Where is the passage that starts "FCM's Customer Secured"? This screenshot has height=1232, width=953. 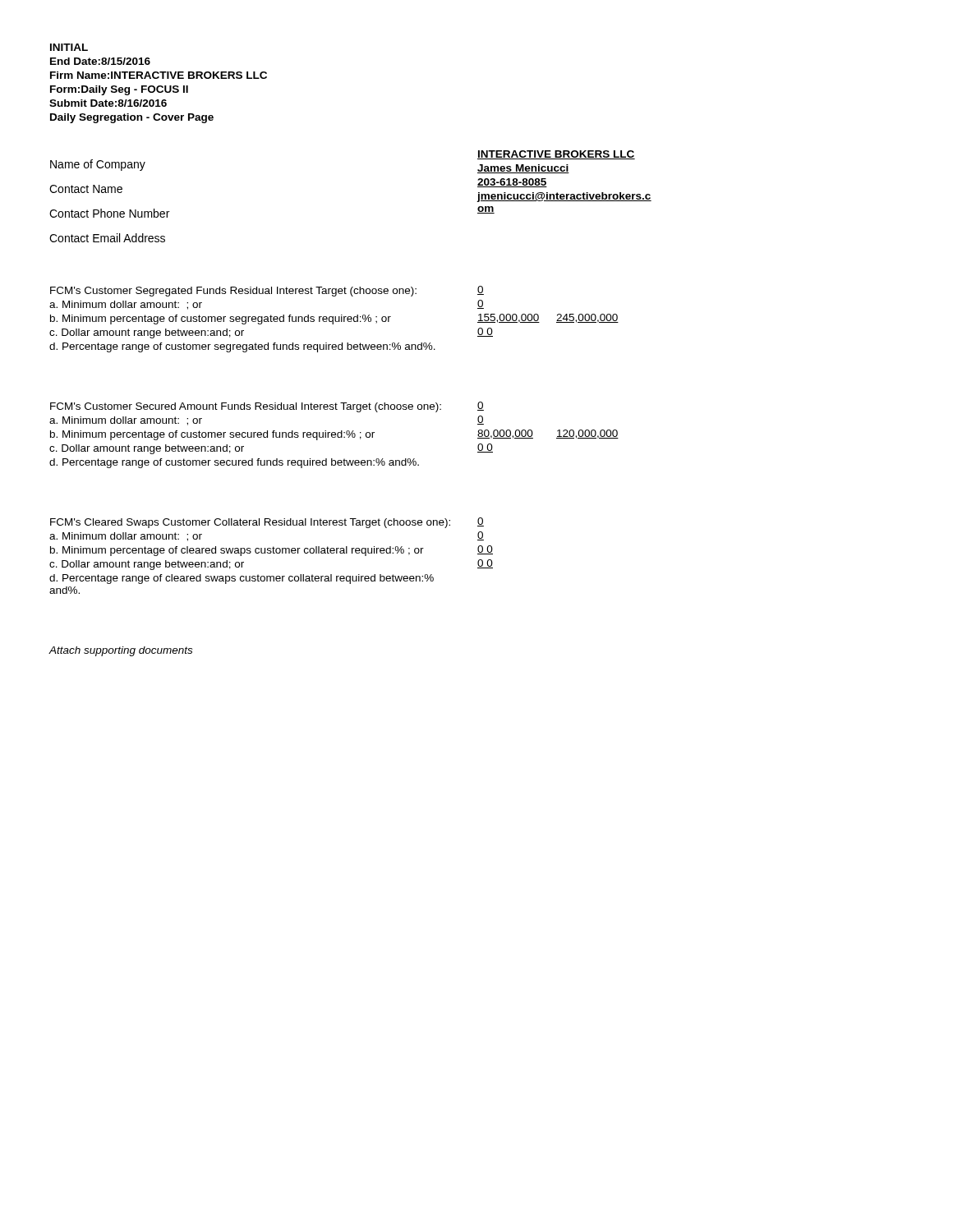pyautogui.click(x=251, y=434)
